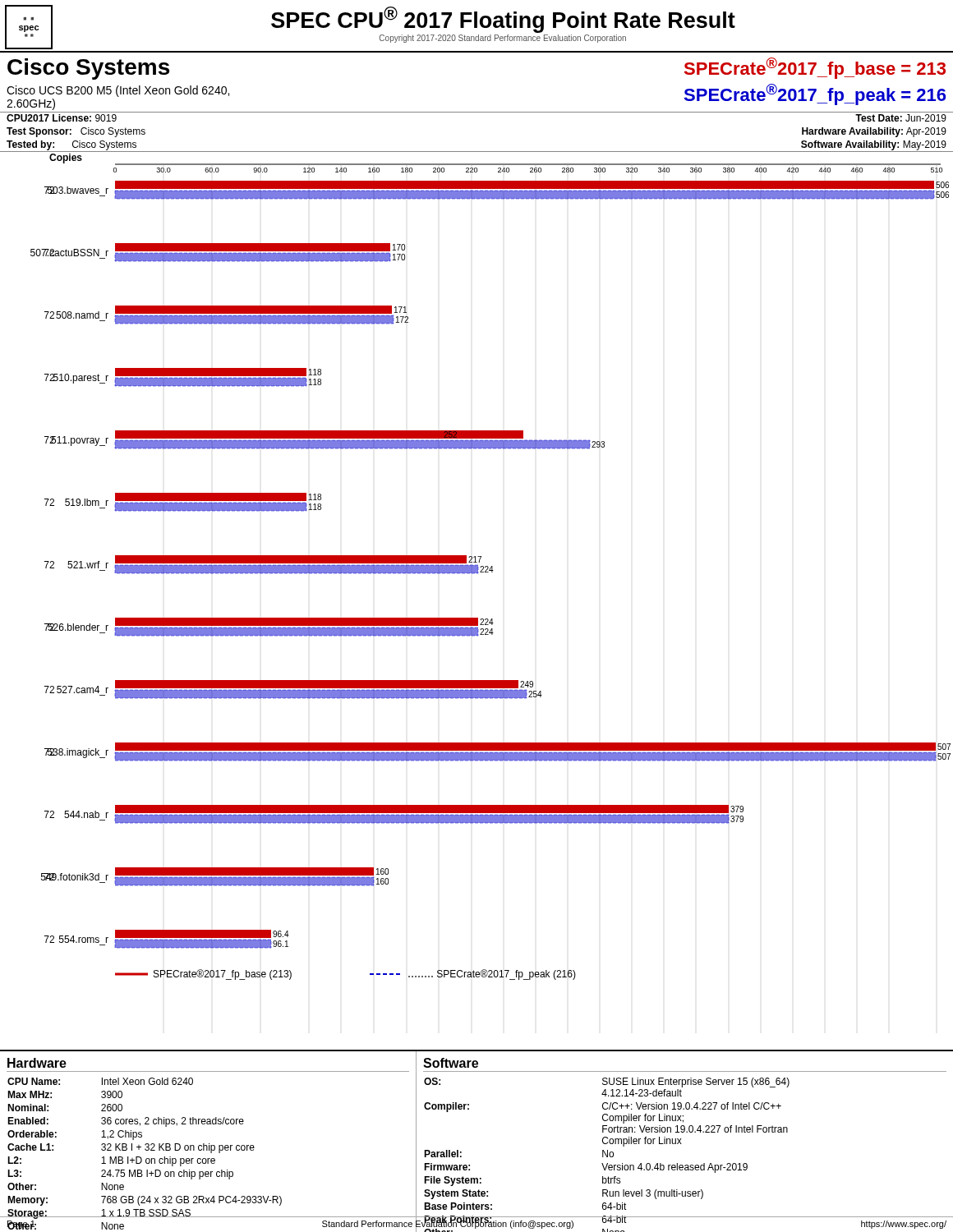Locate the text that says "SPECrate®2017_fp_base = 213"
Viewport: 953px width, 1232px height.
(x=815, y=67)
